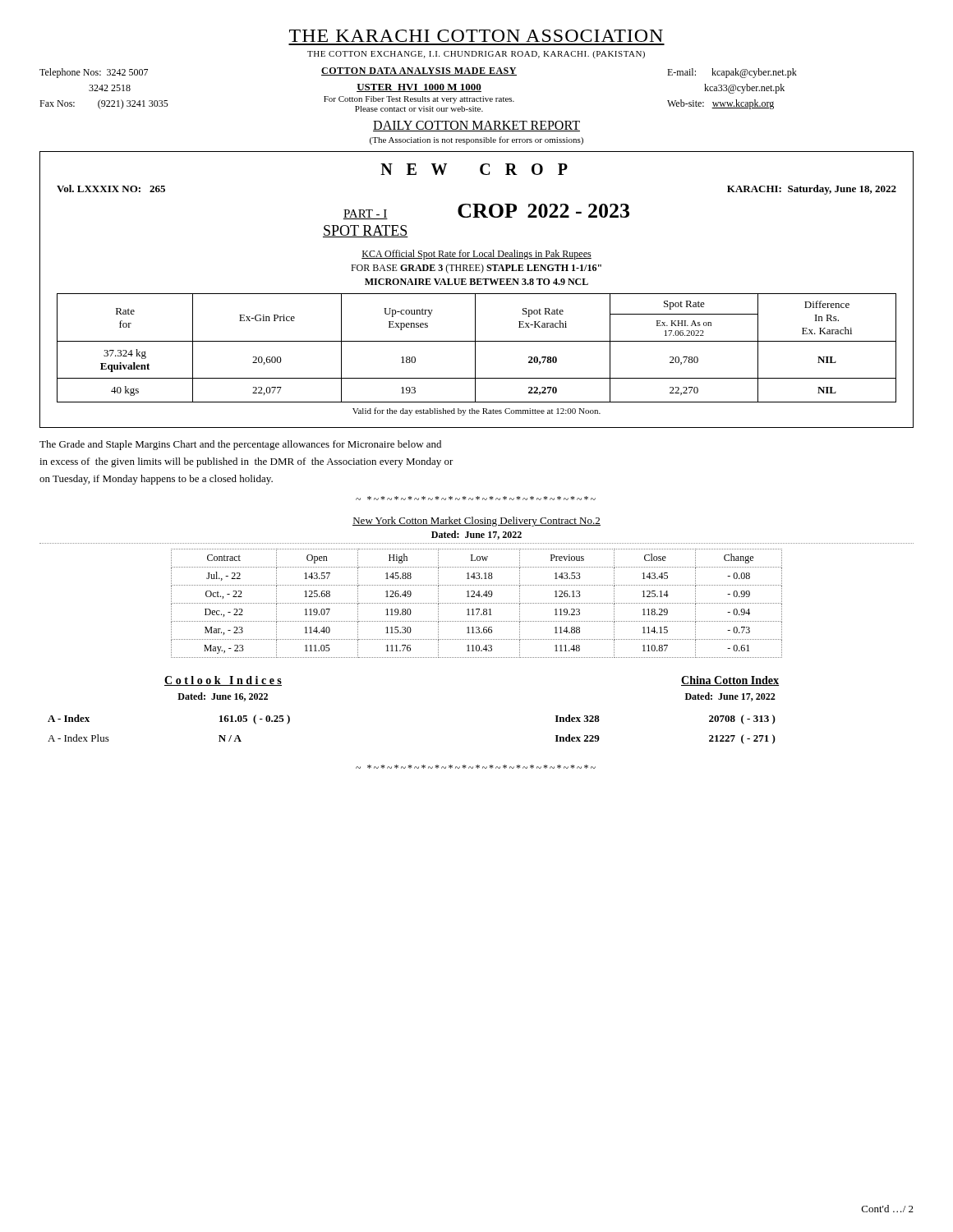Screen dimensions: 1232x953
Task: Select the text block that reads "China Cotton Index Dated: June 17, 2022 Index"
Action: tap(730, 712)
